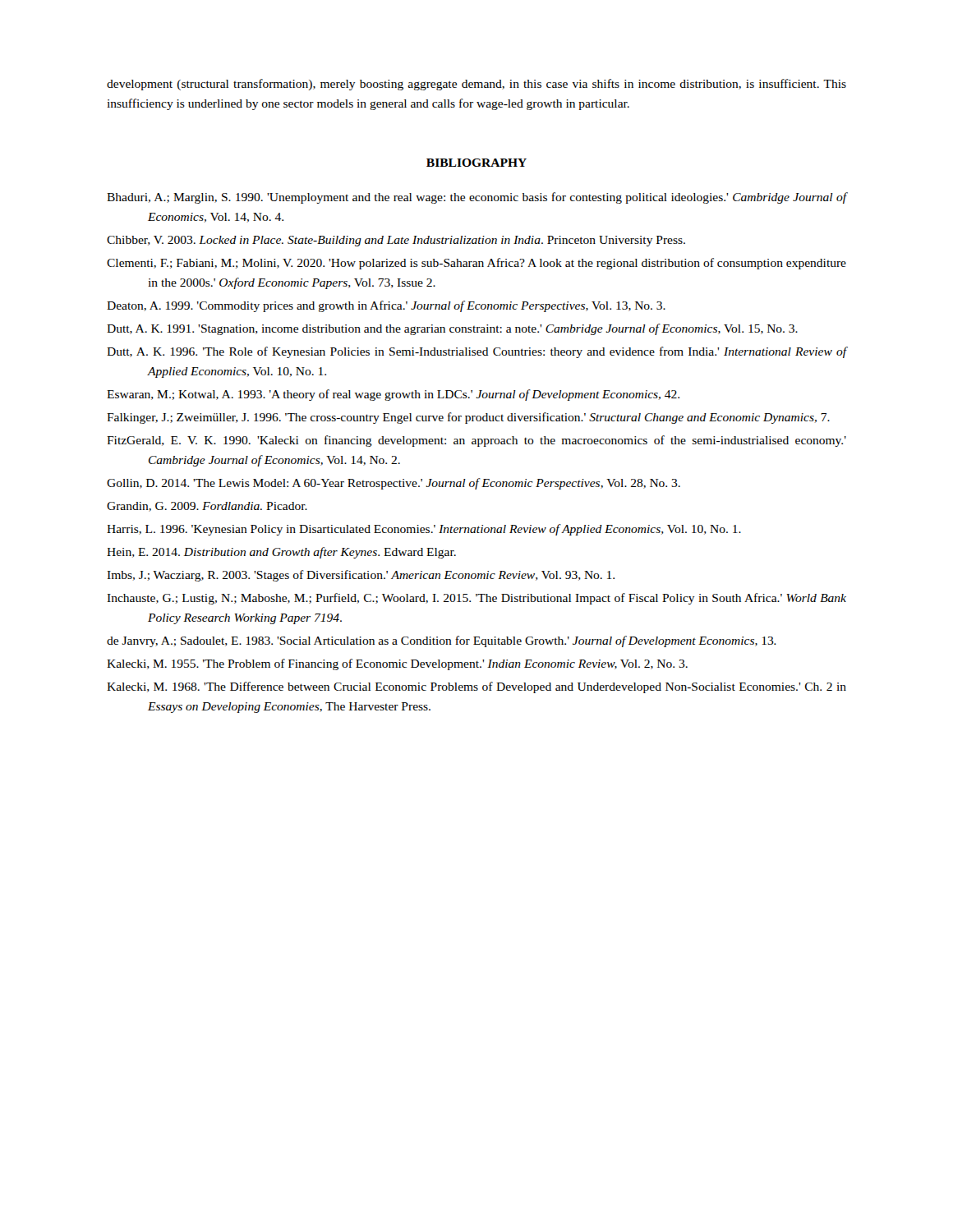
Task: Click on the list item containing "Imbs, J.; Wacziarg, R. 2003."
Action: pos(361,575)
